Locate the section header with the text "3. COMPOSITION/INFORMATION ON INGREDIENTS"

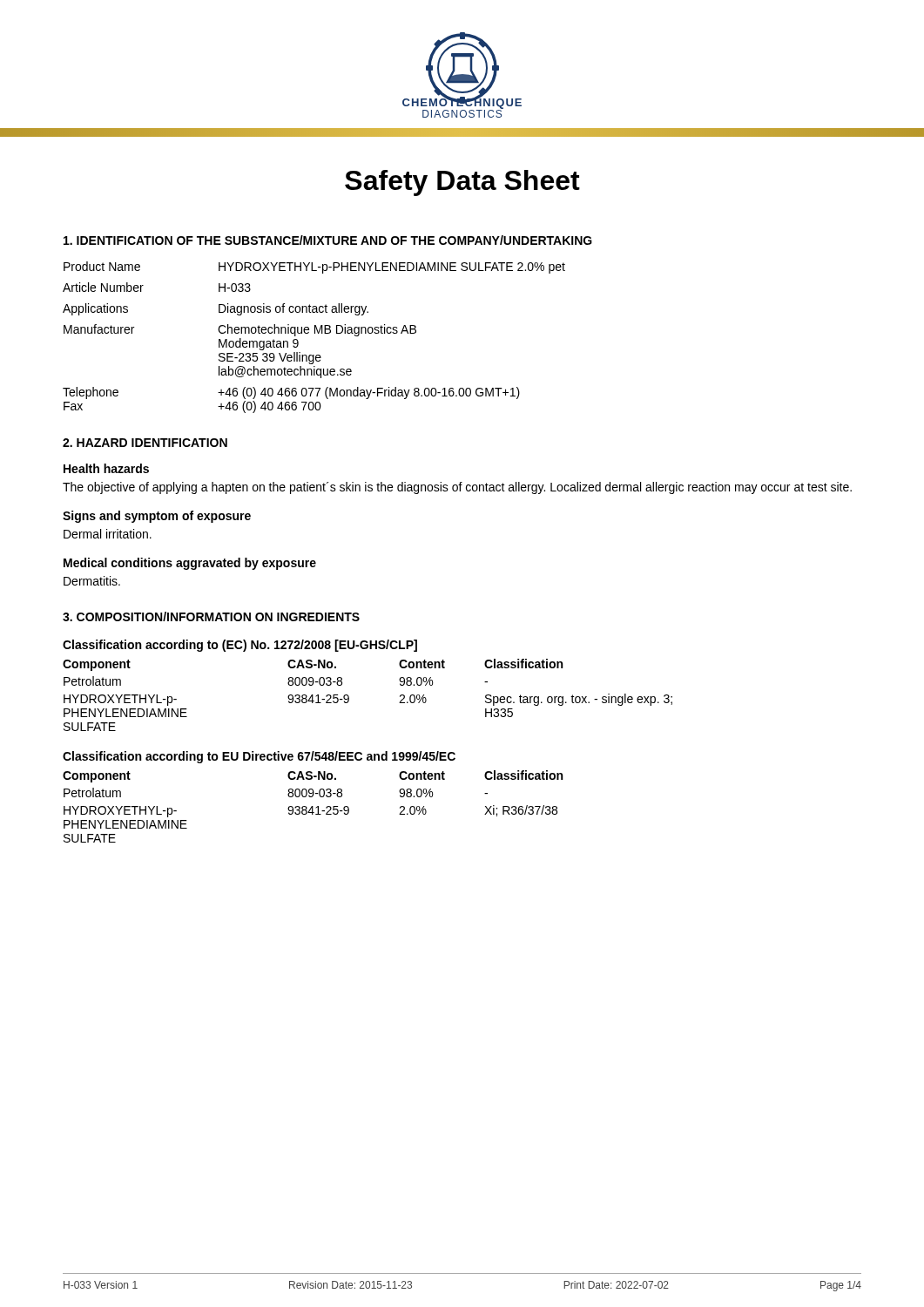pyautogui.click(x=211, y=617)
